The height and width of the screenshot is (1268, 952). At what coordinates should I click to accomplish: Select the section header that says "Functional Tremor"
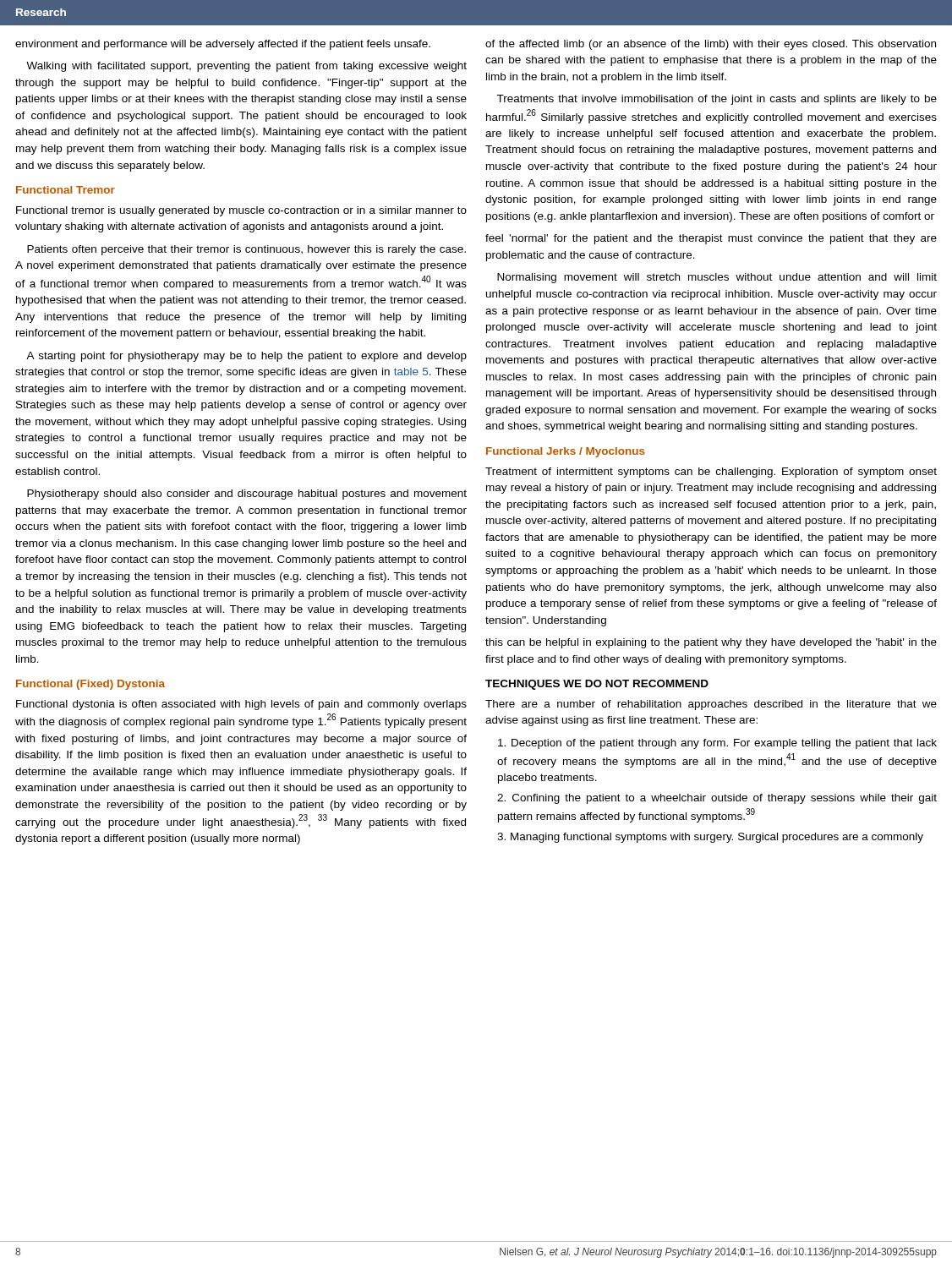tap(65, 190)
